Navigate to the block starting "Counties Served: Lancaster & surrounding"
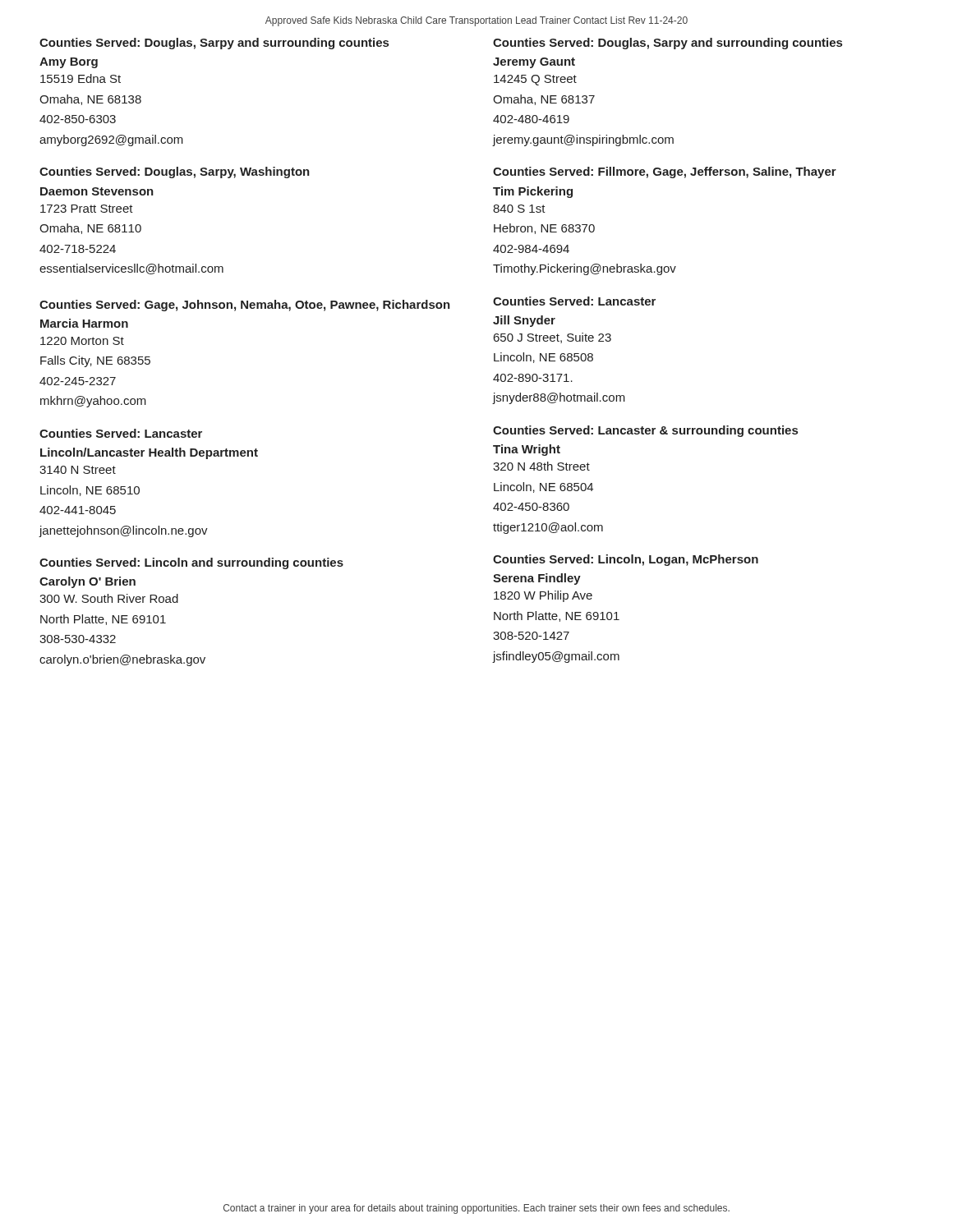Viewport: 953px width, 1232px height. pyautogui.click(x=646, y=430)
